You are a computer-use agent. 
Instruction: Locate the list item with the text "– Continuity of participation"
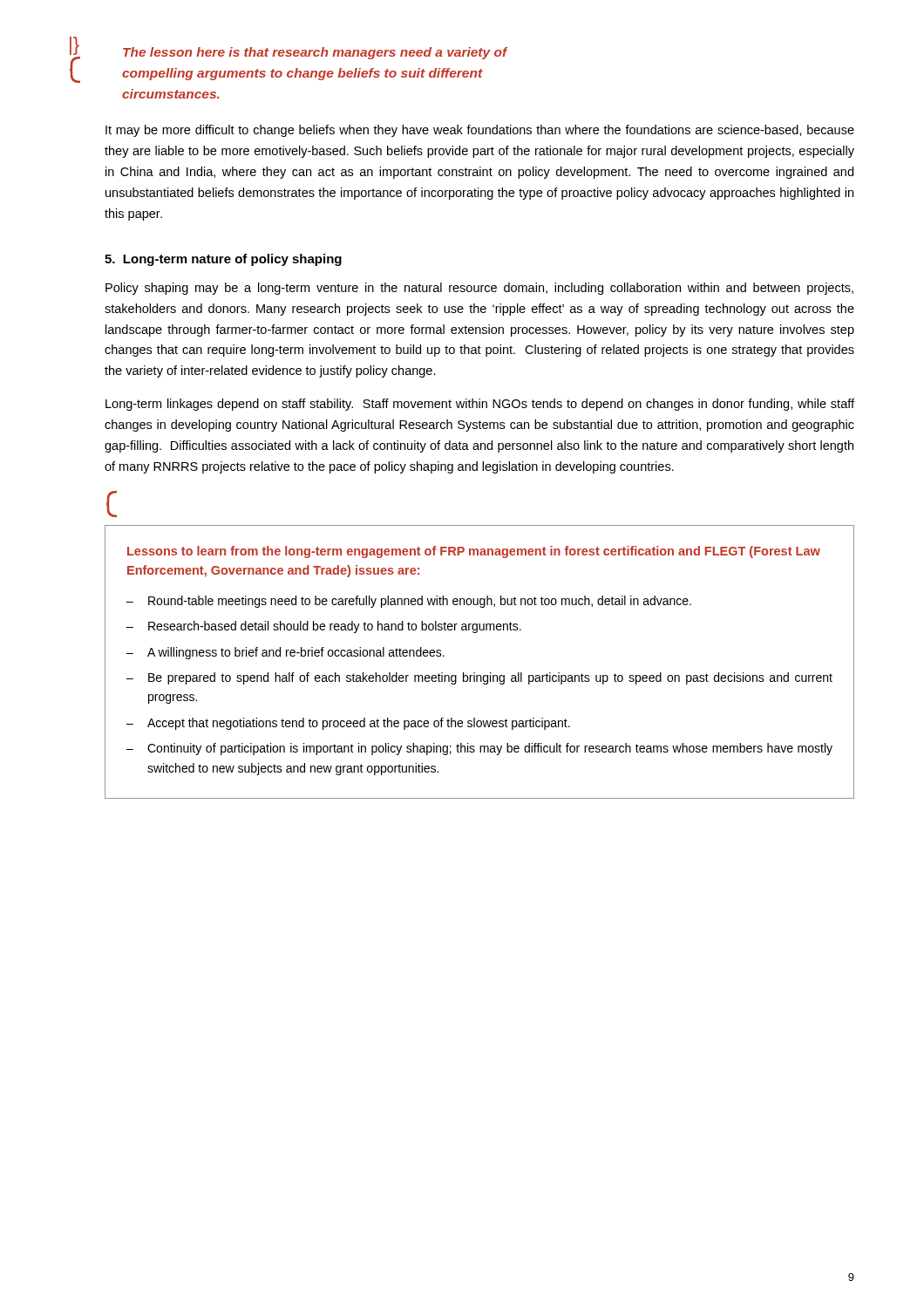479,758
